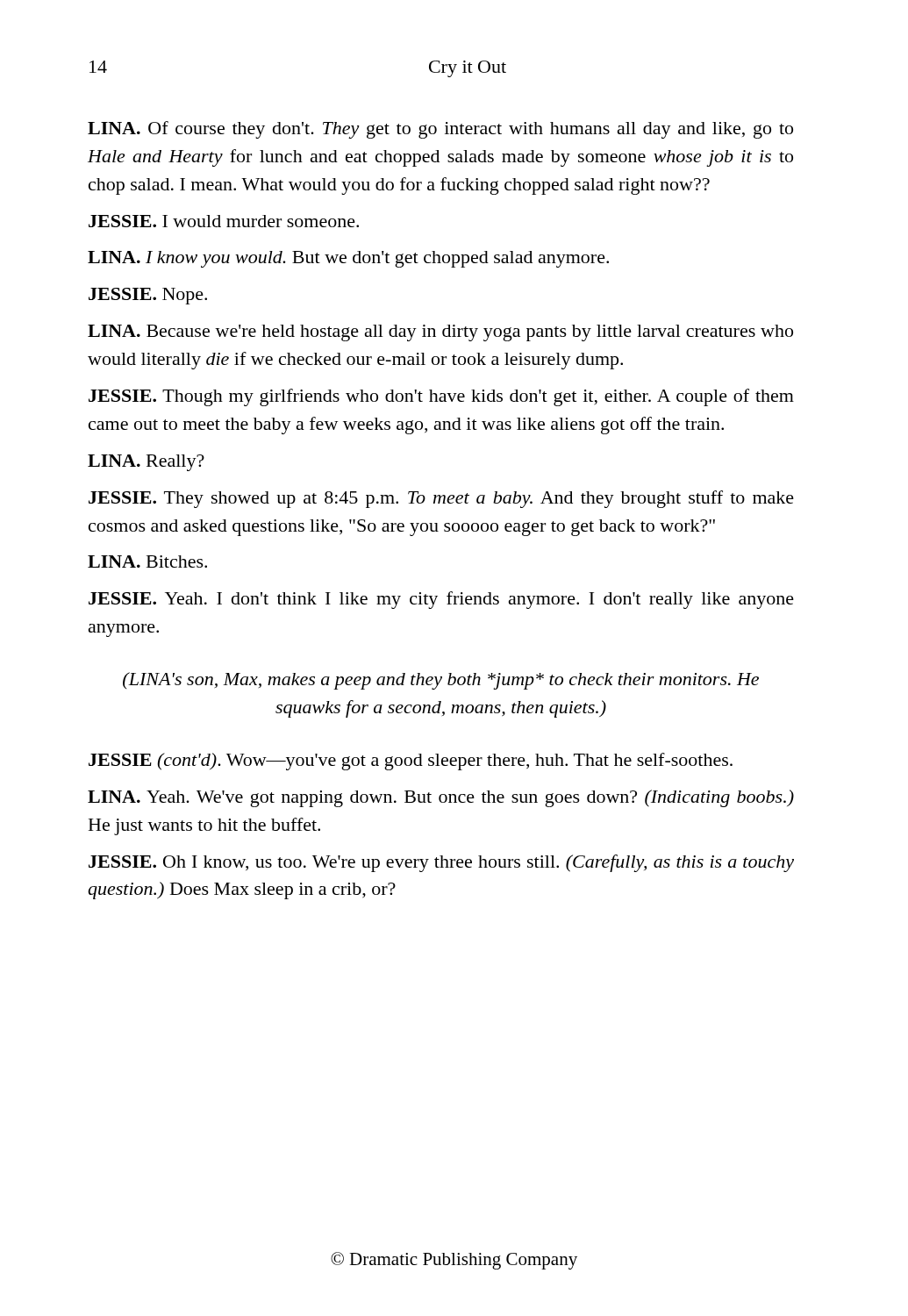Navigate to the element starting "JESSIE (cont'd). Wow—you've got a good"
The width and height of the screenshot is (908, 1316).
click(441, 760)
